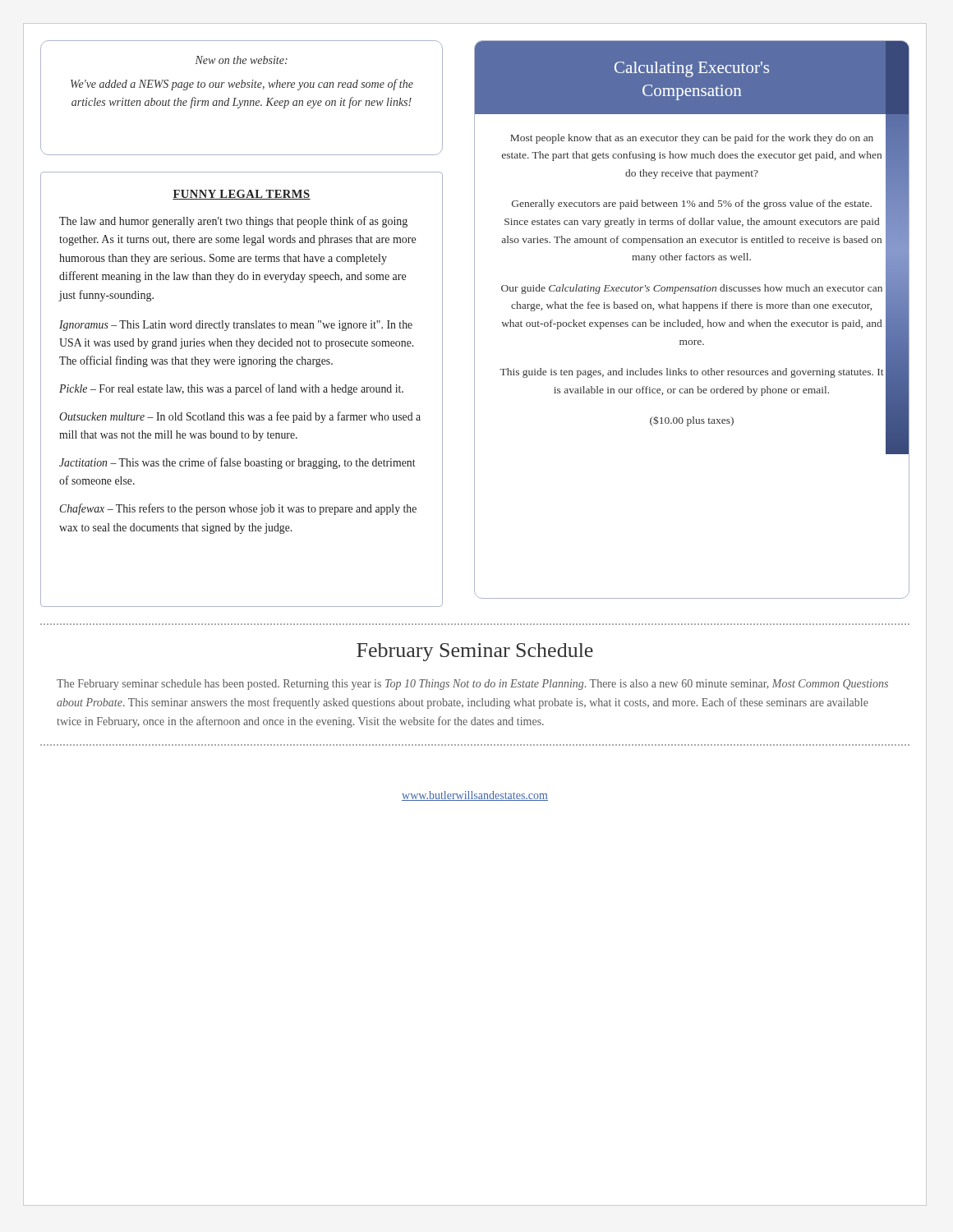Find the text block containing "Outsucken multure – In old Scotland this"
953x1232 pixels.
pos(240,426)
